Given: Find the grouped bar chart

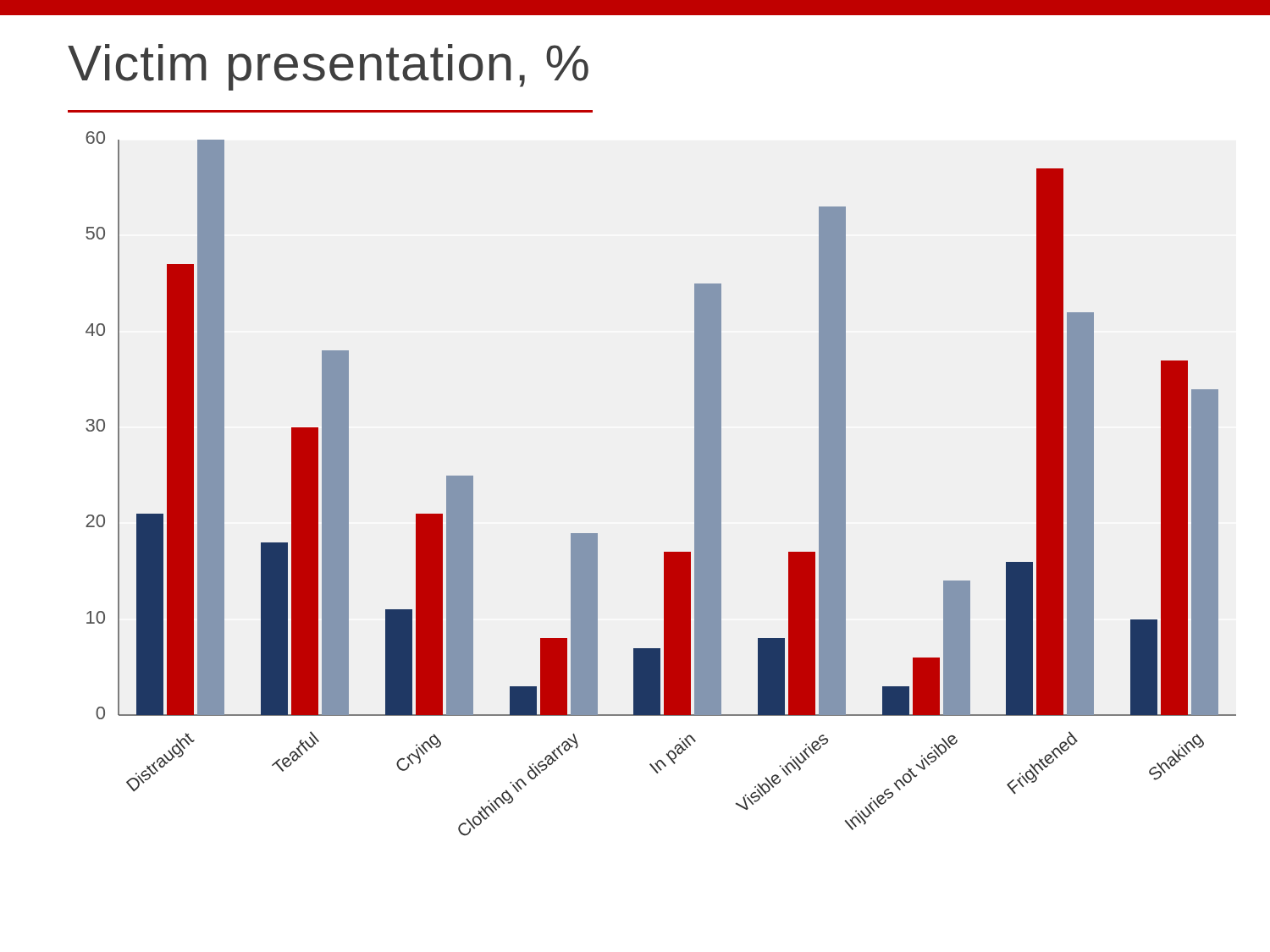Looking at the screenshot, I should coord(652,499).
